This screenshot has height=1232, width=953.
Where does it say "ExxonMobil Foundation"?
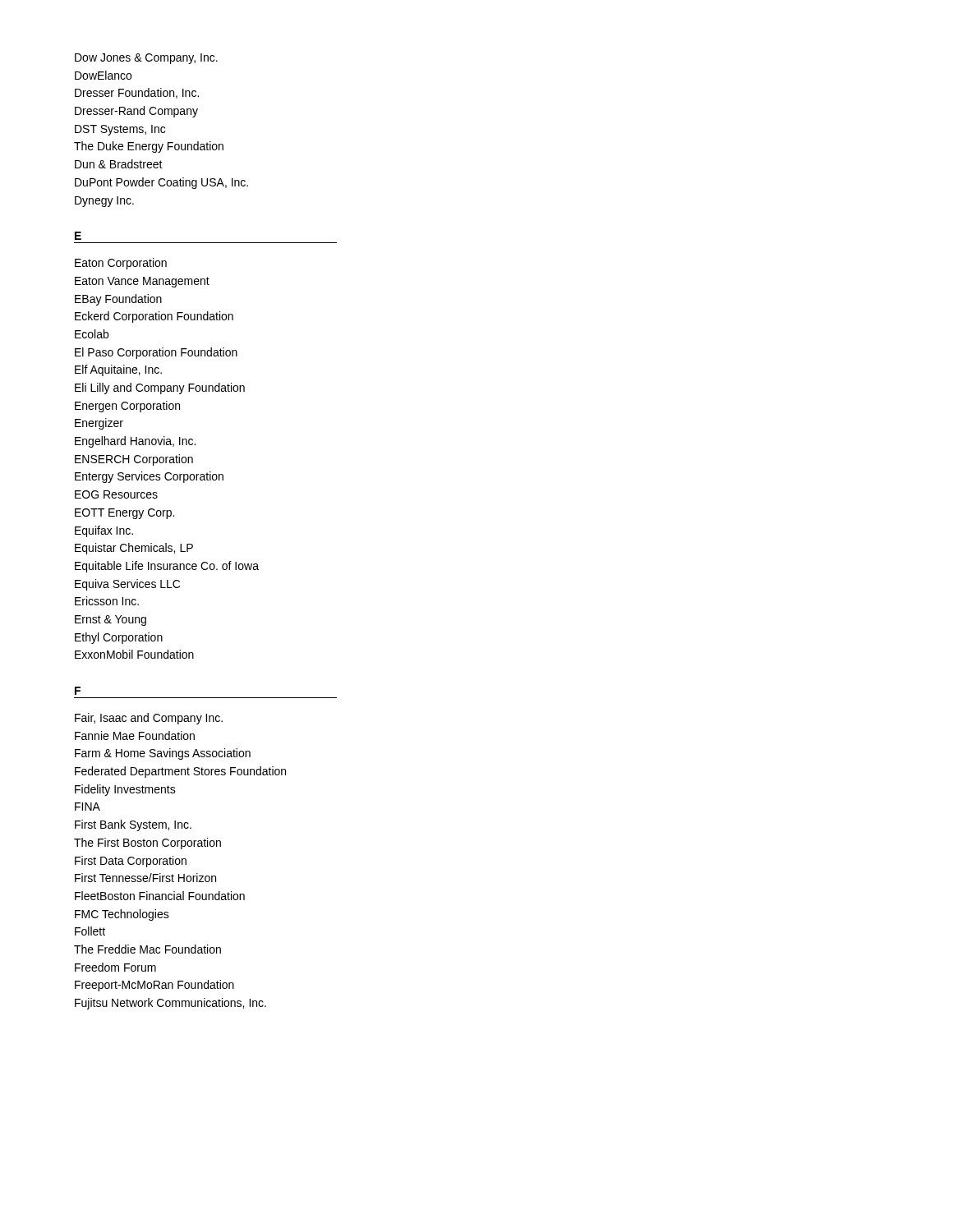click(x=134, y=655)
